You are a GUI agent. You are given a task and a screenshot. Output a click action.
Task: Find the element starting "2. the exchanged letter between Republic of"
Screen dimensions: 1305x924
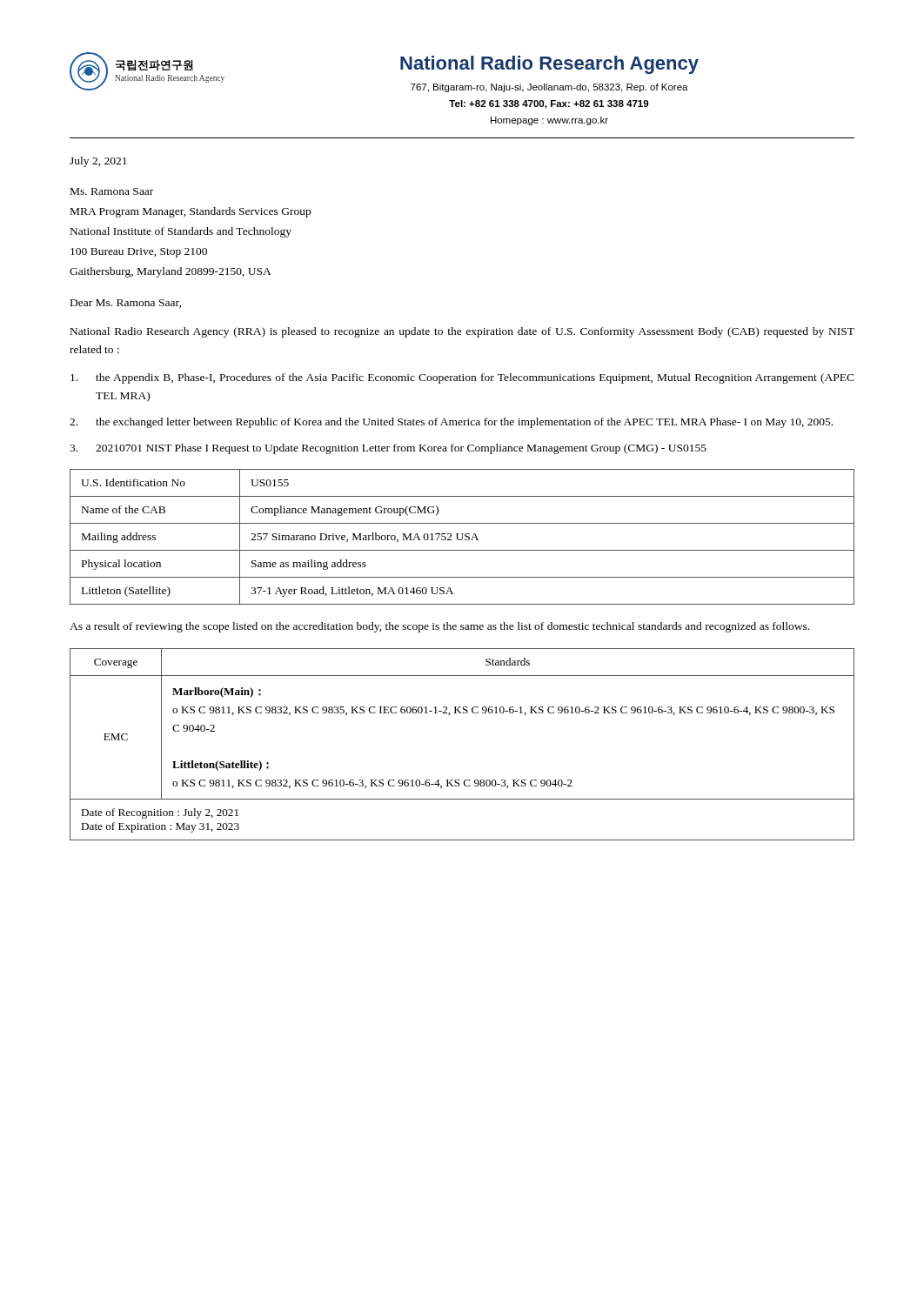[x=462, y=422]
